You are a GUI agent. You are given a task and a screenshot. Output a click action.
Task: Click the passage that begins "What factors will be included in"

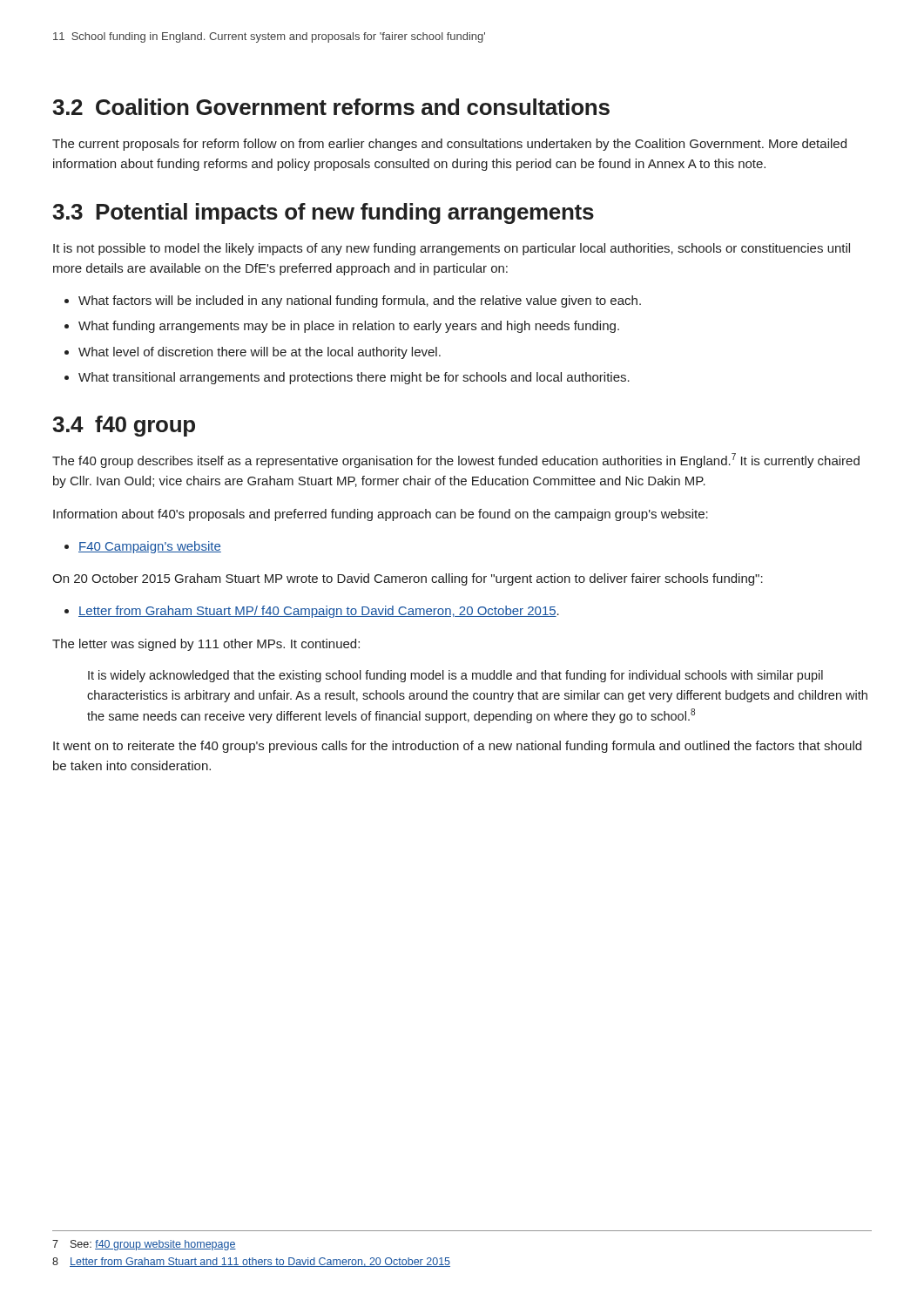coord(475,300)
